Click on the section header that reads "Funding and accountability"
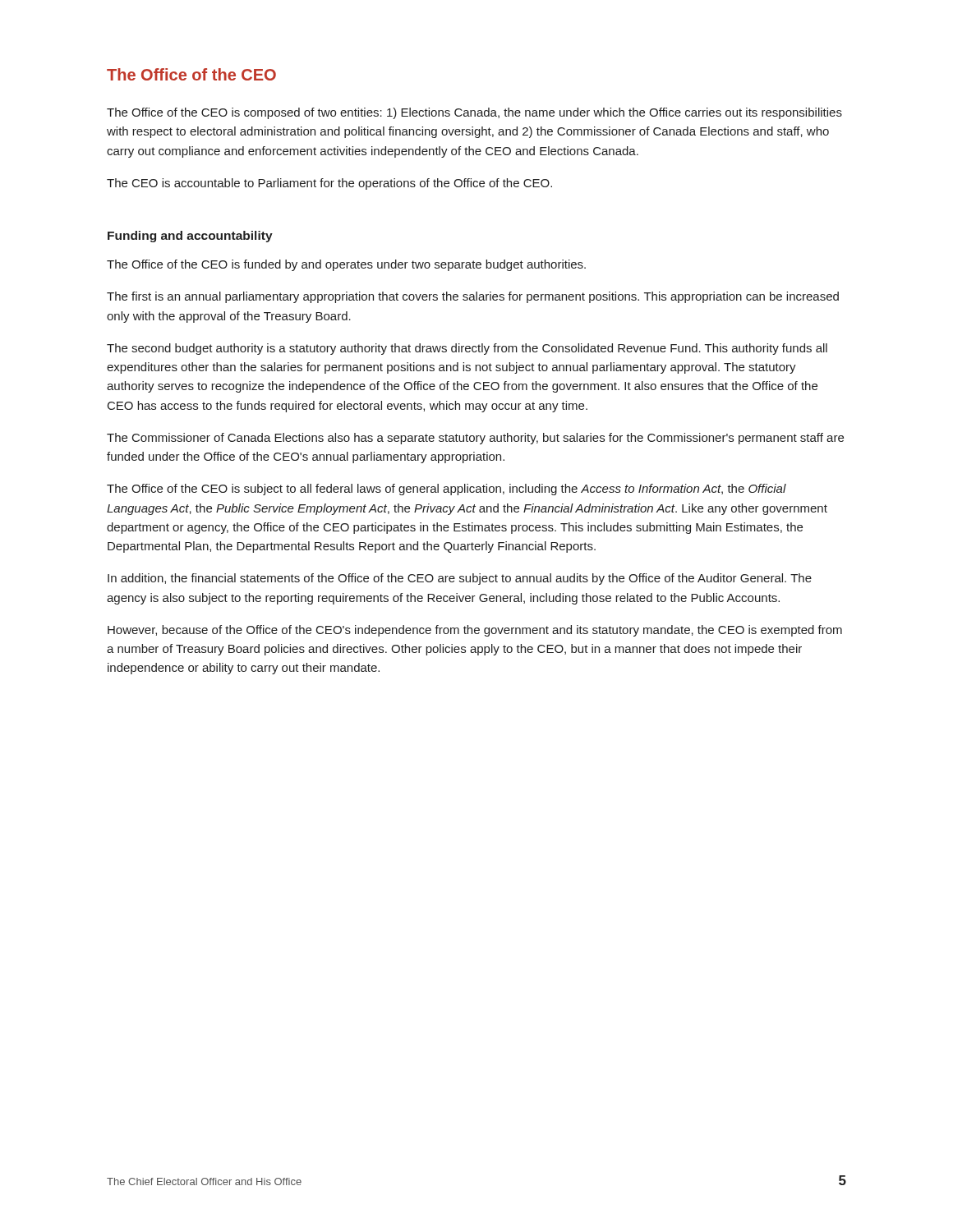953x1232 pixels. [190, 236]
